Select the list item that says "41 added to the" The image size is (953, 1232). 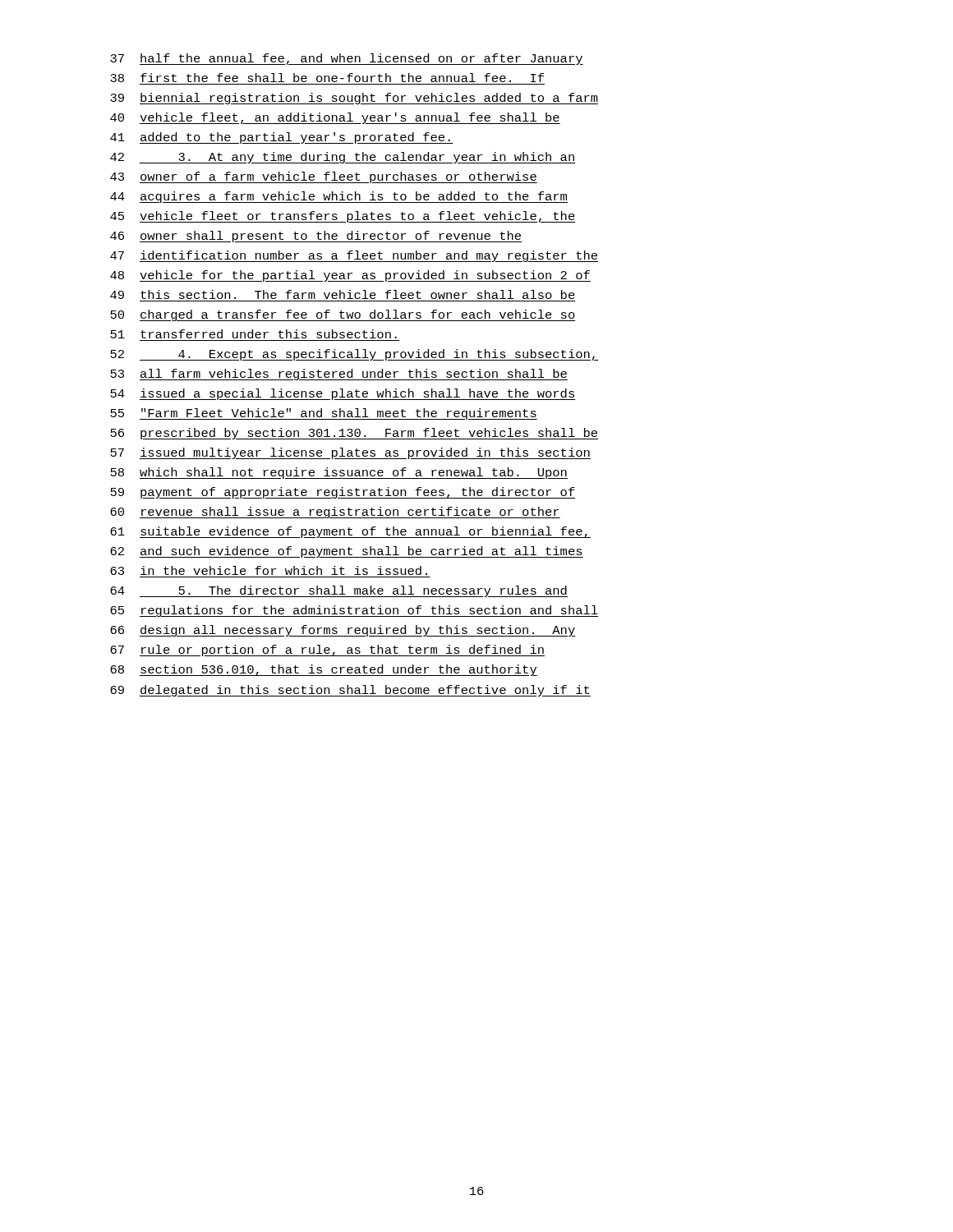(x=282, y=138)
